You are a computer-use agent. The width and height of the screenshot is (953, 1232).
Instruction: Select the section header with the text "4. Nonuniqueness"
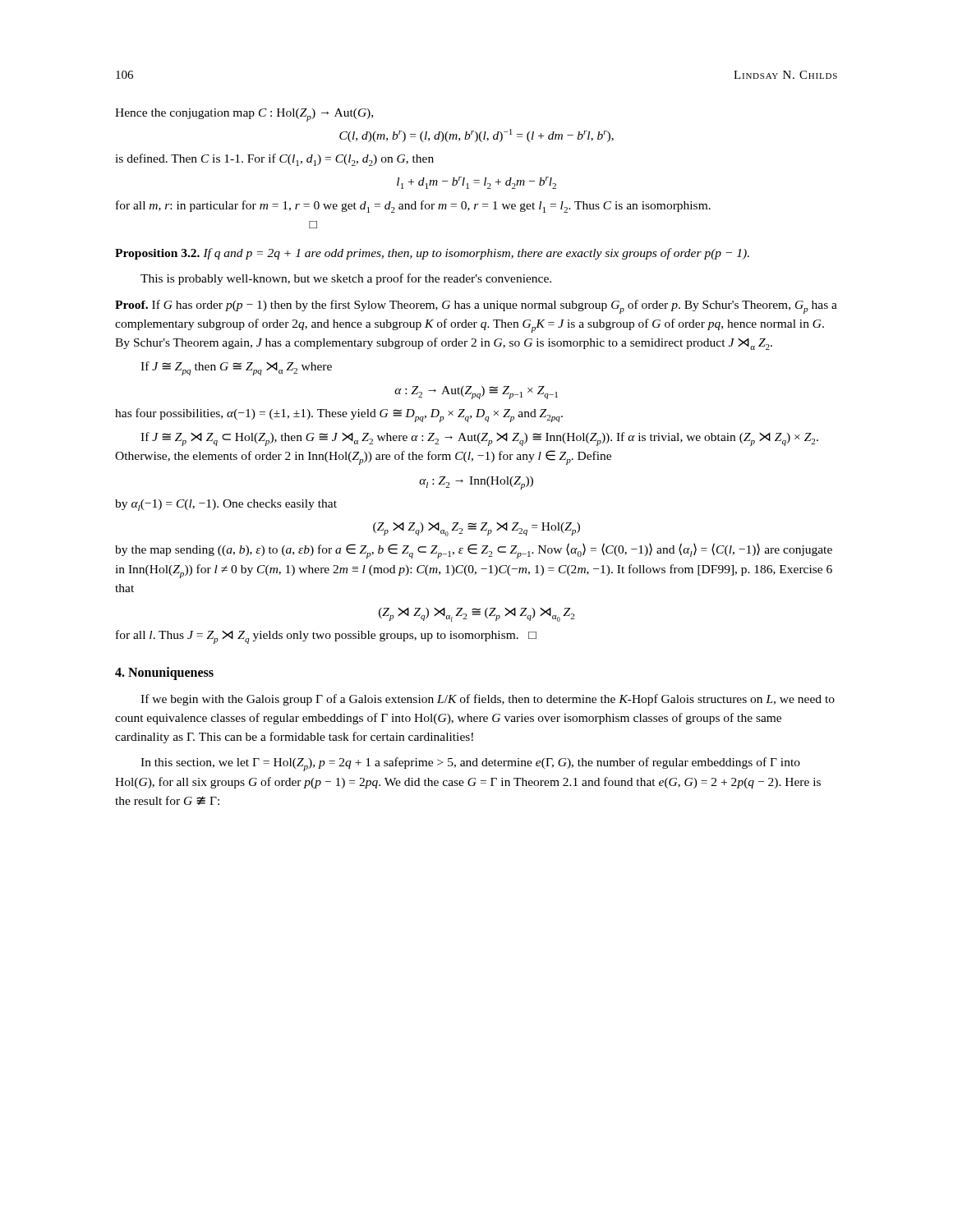click(x=164, y=672)
